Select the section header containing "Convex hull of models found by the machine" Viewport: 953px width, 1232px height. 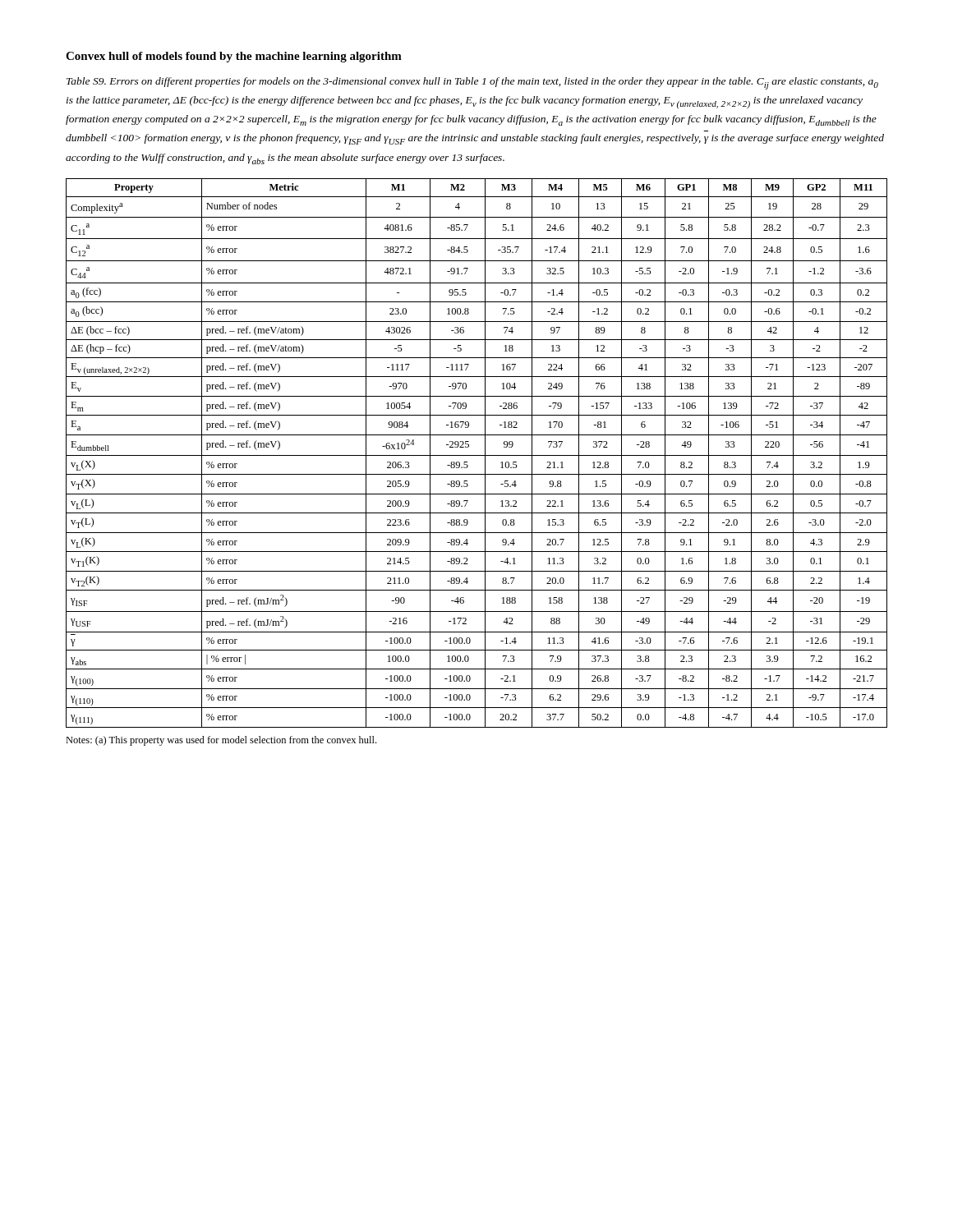[x=234, y=56]
